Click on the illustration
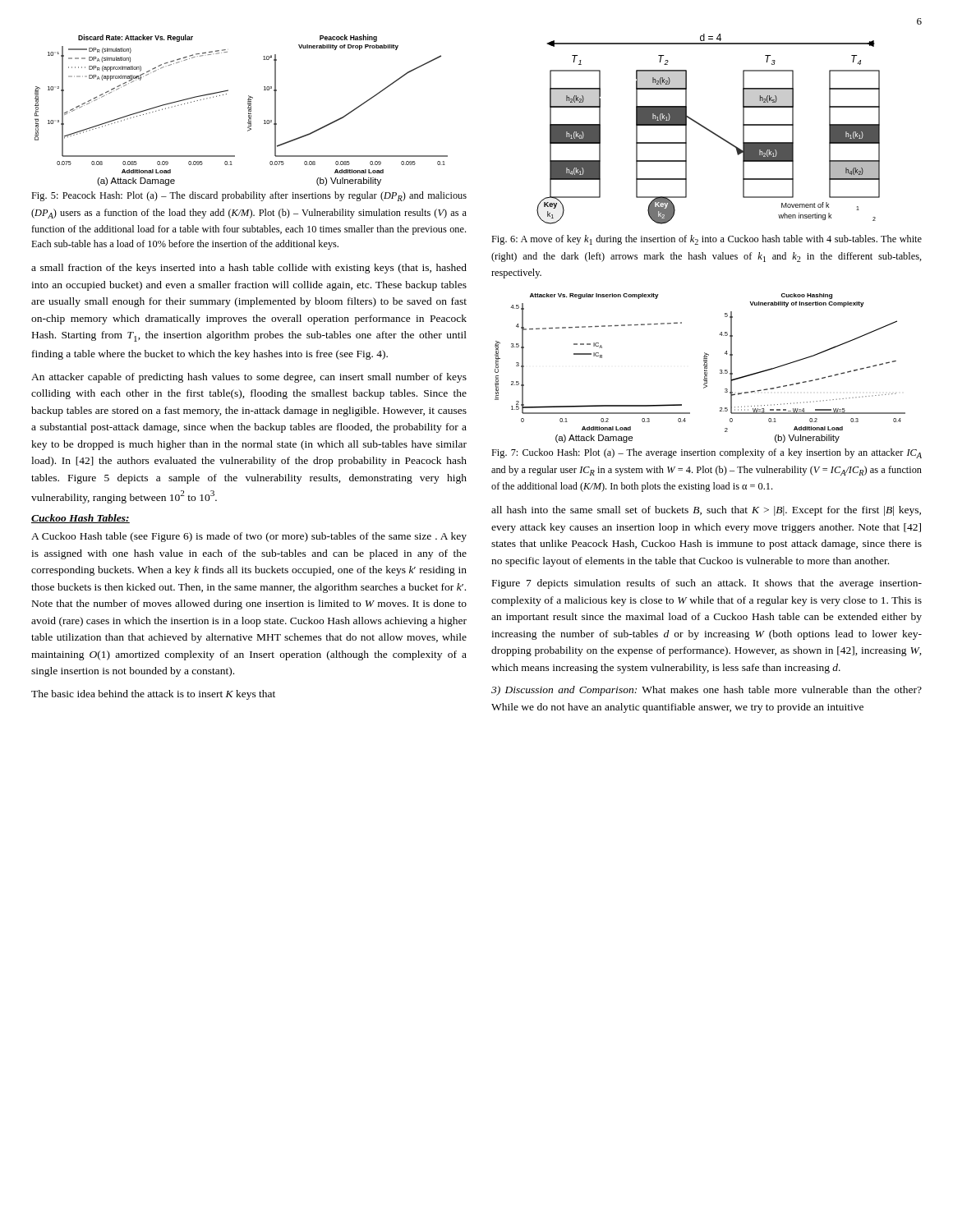 (707, 130)
